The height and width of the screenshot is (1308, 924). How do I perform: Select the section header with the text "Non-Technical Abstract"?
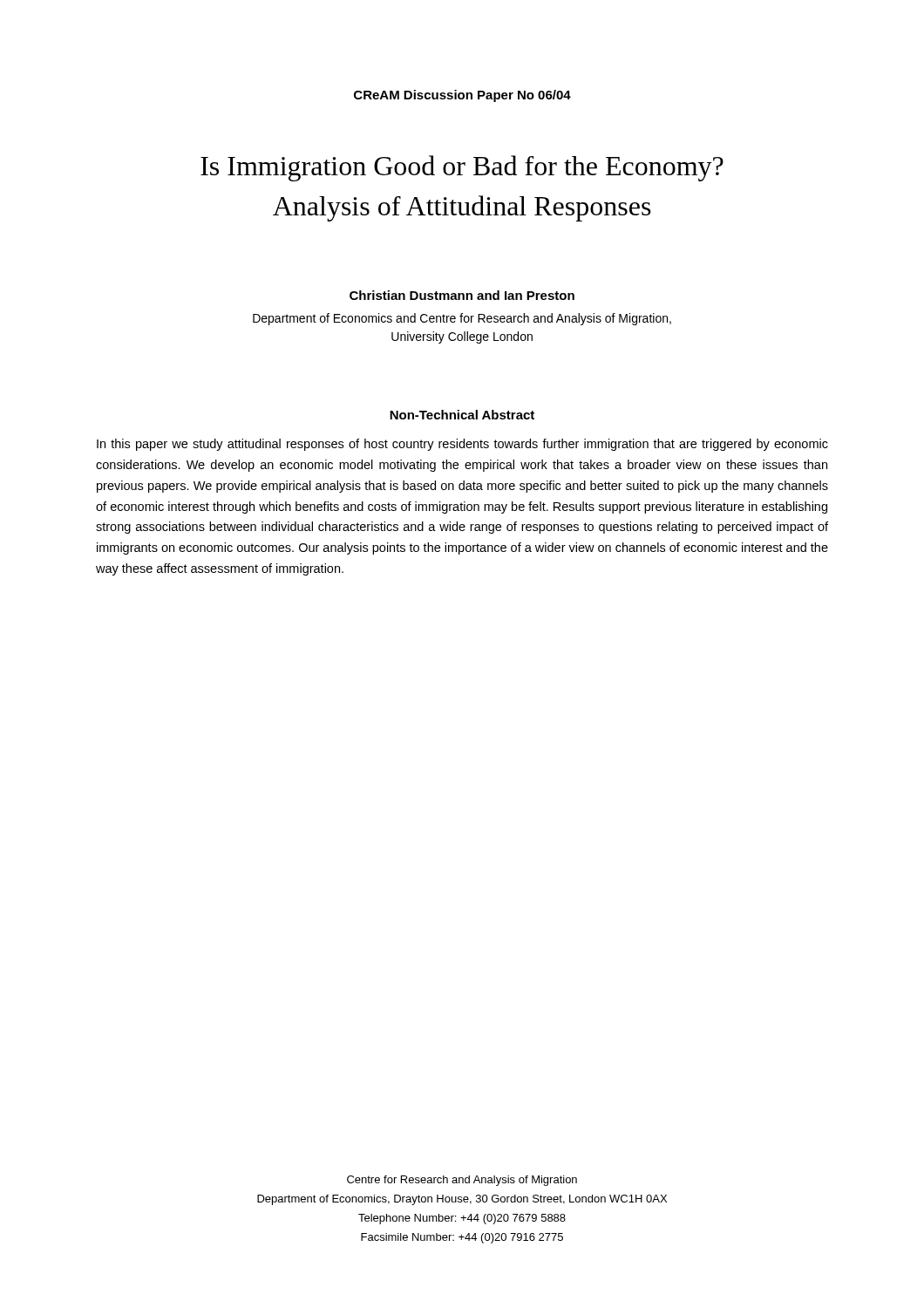(x=462, y=414)
